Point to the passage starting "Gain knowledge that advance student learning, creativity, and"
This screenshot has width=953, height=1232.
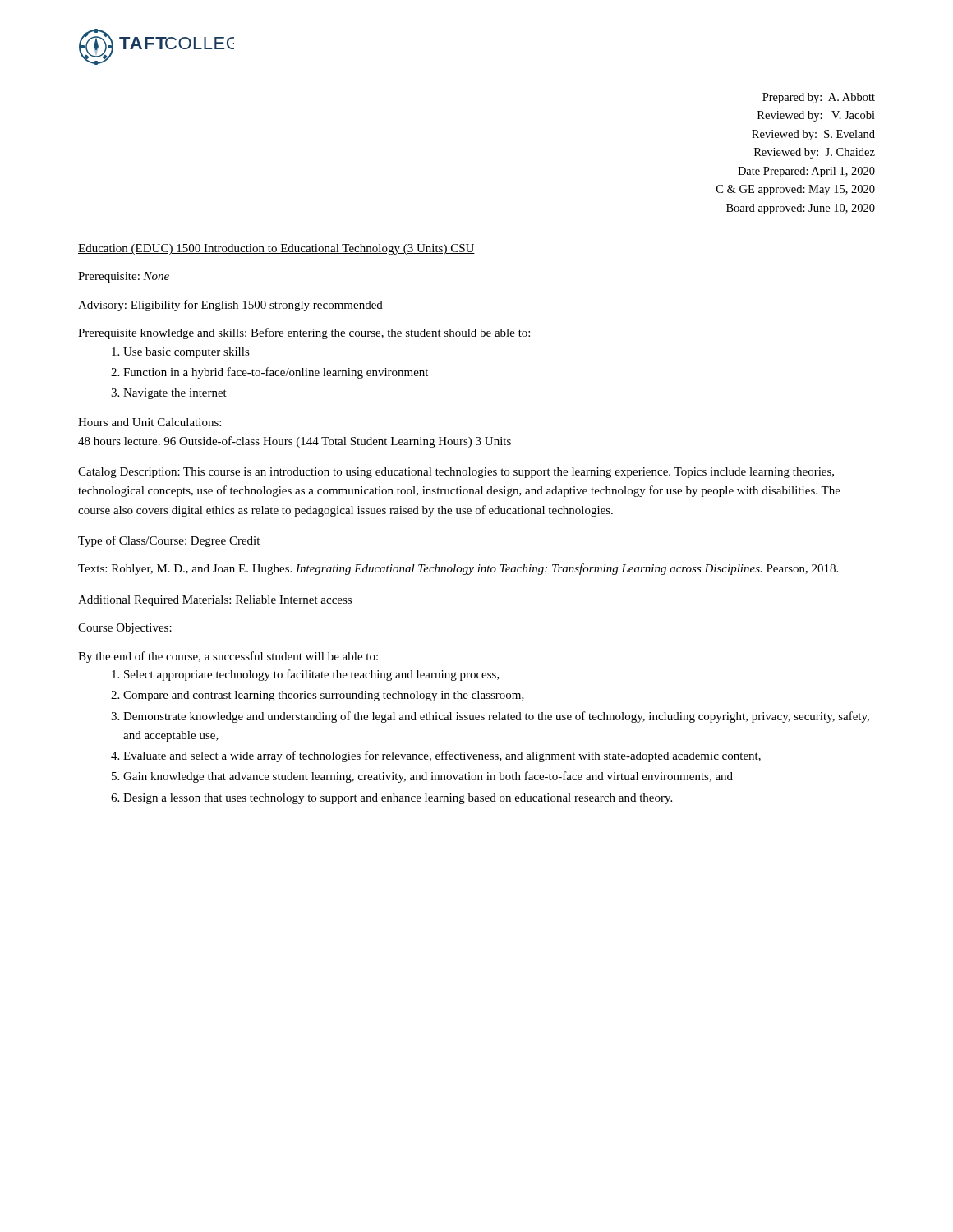tap(428, 776)
